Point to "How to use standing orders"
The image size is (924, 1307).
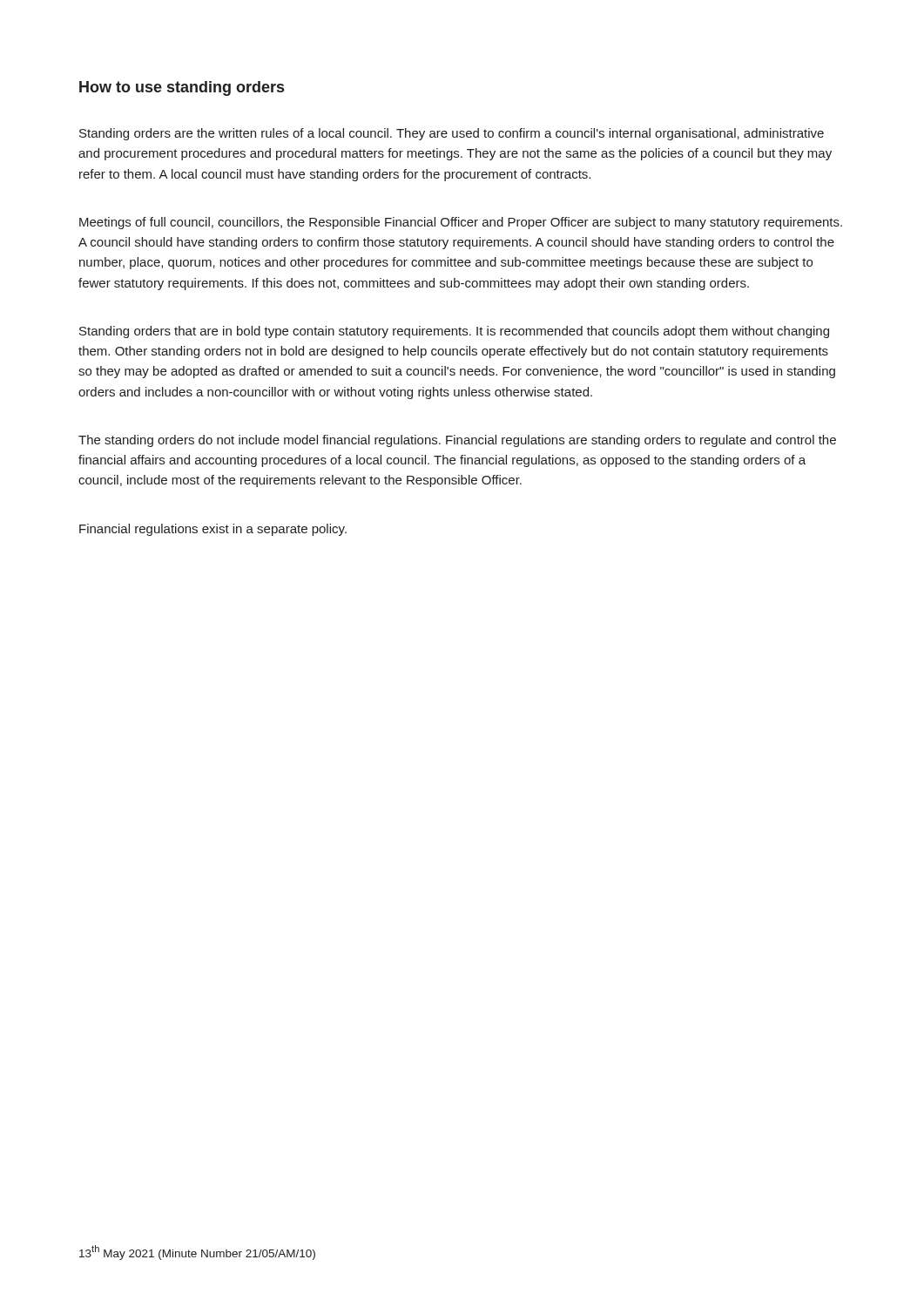point(182,87)
